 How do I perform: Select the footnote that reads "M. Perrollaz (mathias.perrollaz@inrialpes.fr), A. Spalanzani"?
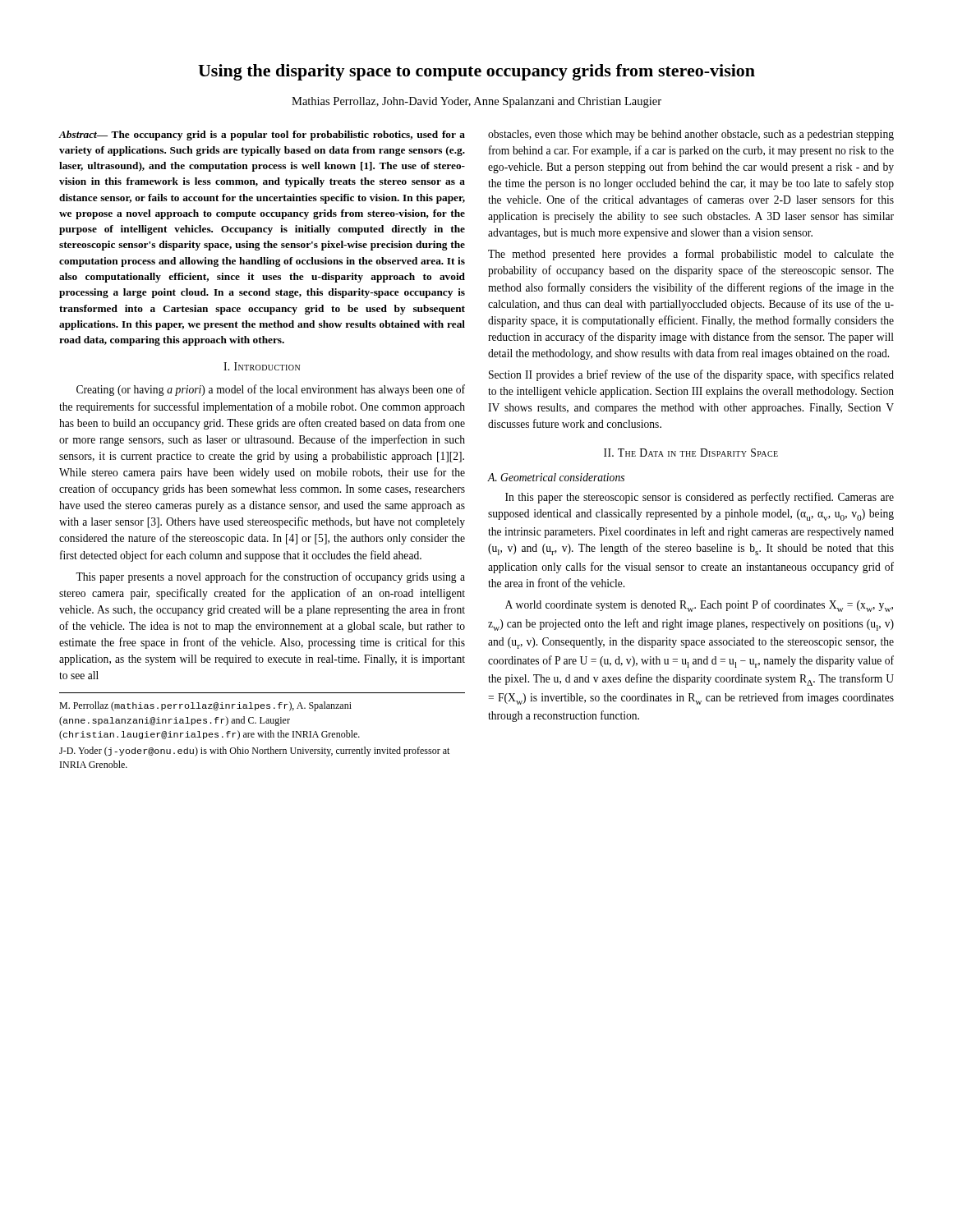pos(262,736)
